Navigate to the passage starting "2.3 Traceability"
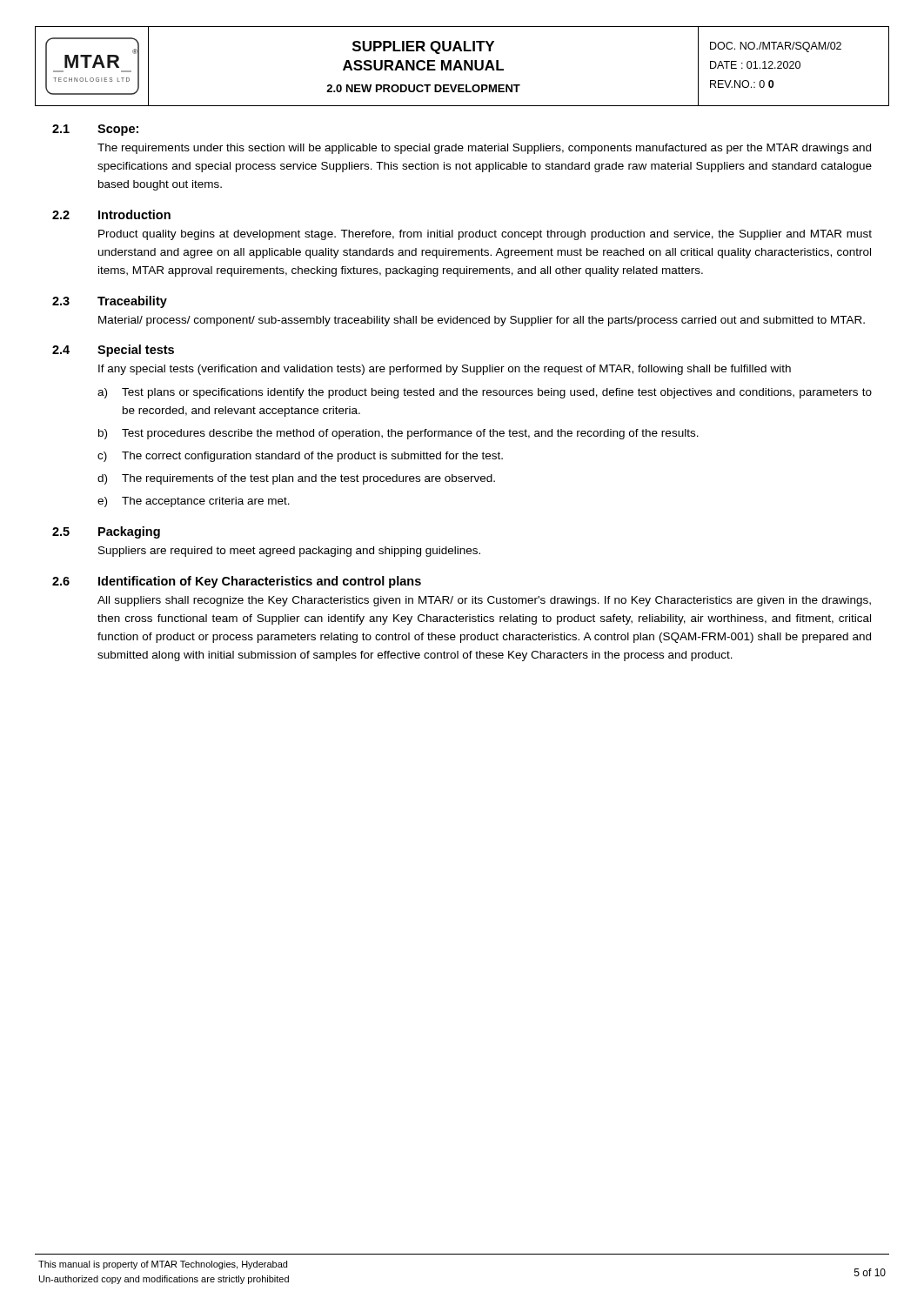 110,302
